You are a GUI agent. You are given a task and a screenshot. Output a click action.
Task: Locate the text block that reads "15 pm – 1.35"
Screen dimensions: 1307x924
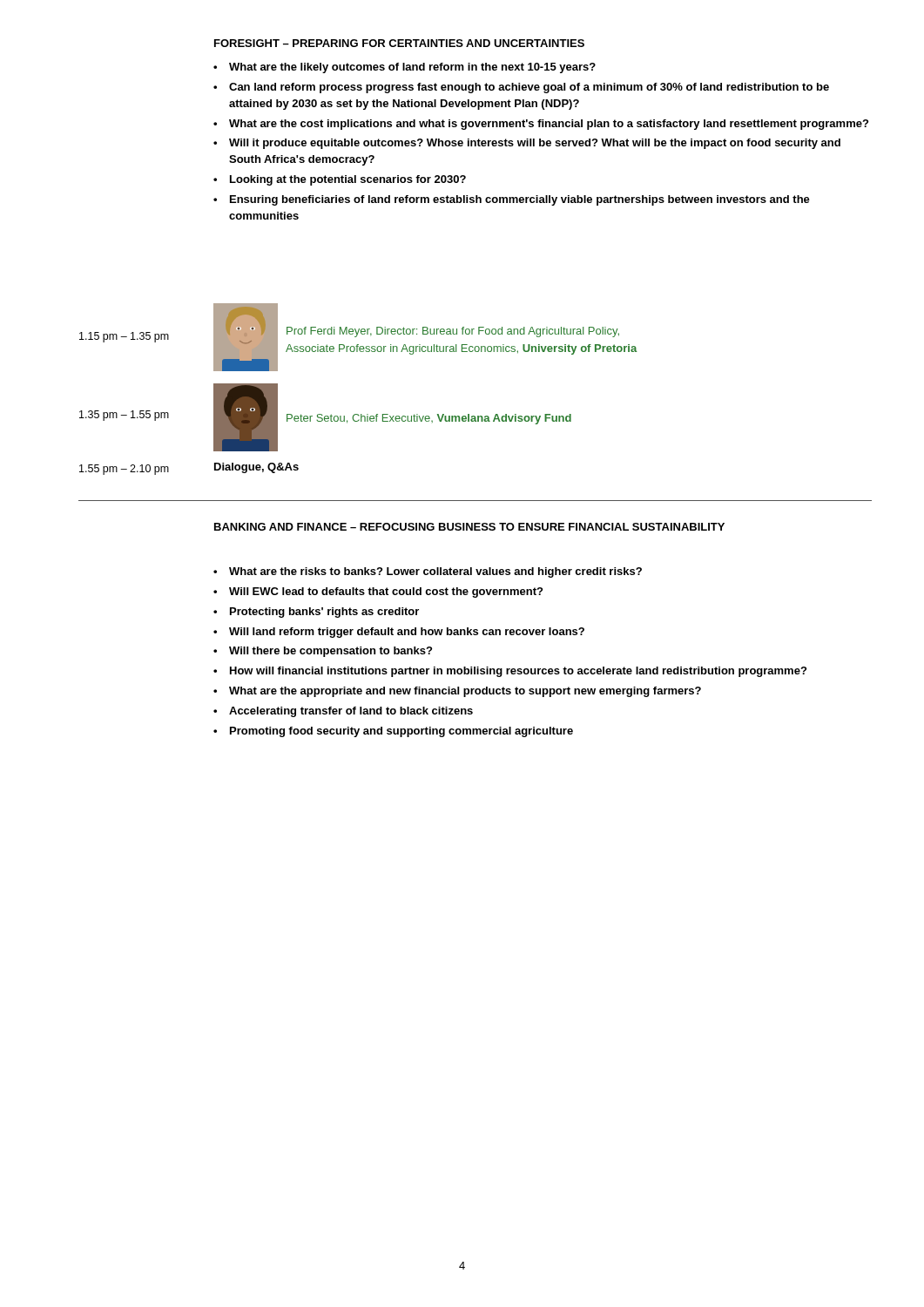coord(124,336)
